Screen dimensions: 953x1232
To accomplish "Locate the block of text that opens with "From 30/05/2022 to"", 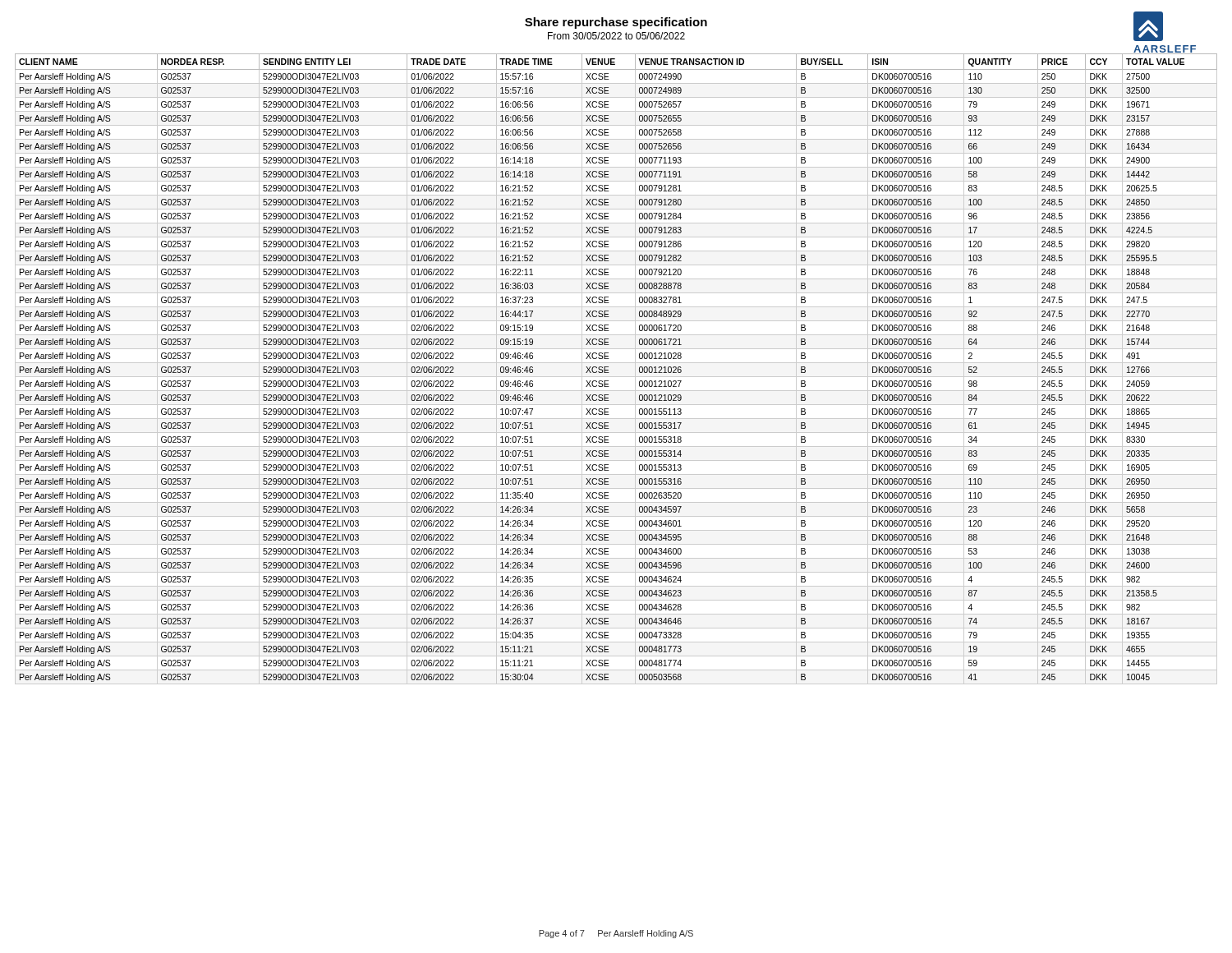I will coord(616,36).
